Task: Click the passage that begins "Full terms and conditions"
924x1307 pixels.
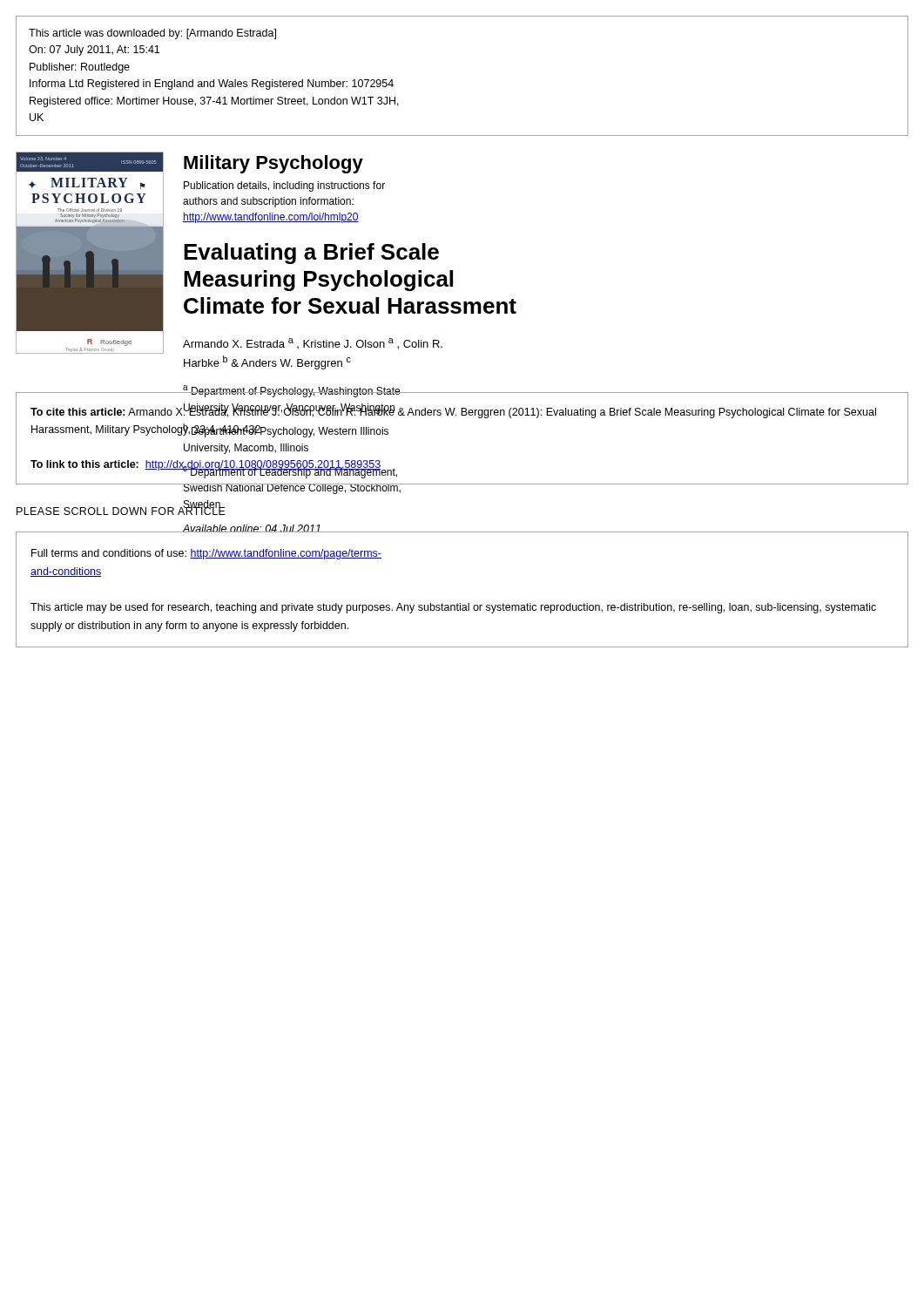Action: tap(206, 554)
